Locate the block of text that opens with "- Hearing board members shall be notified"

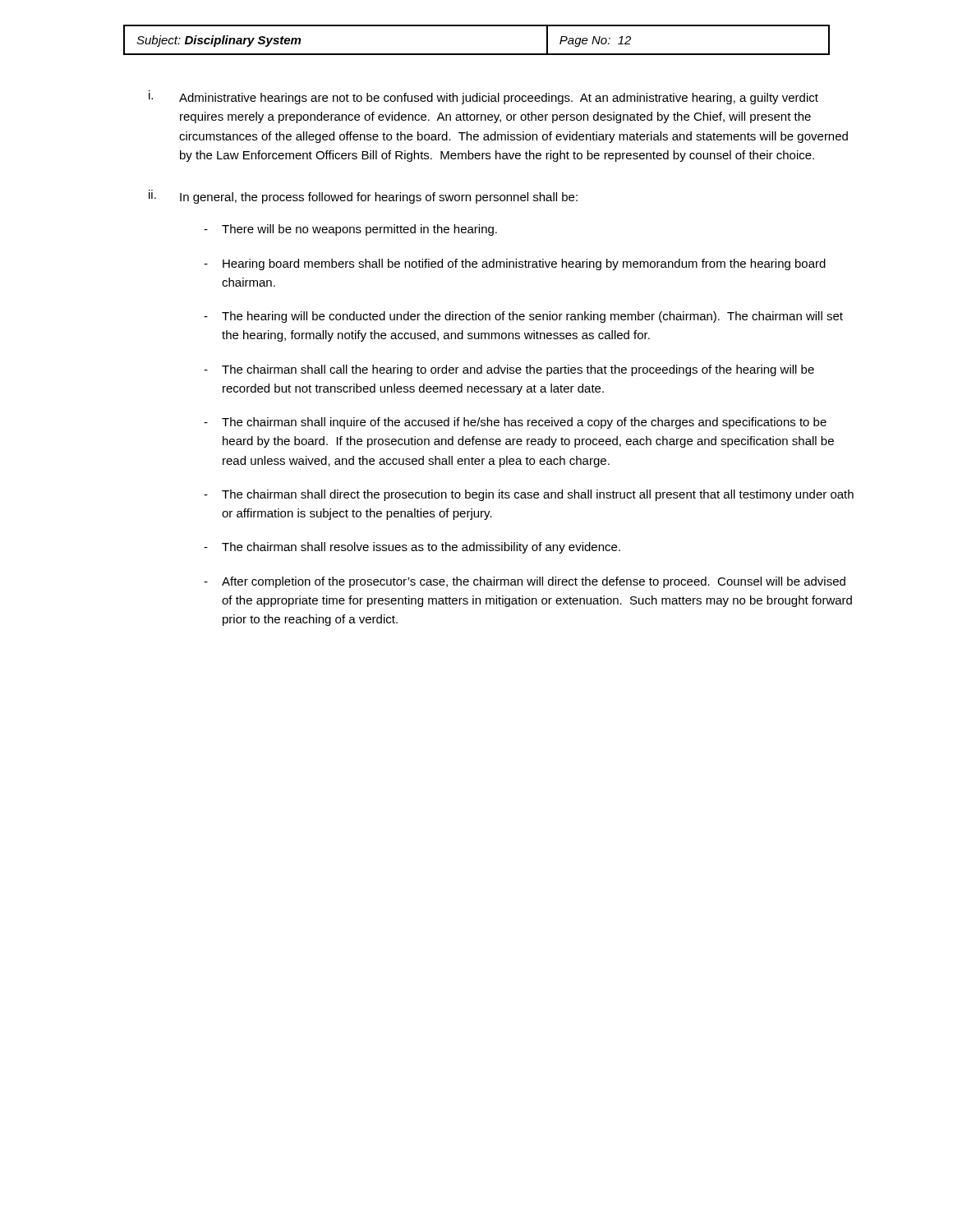pos(529,273)
